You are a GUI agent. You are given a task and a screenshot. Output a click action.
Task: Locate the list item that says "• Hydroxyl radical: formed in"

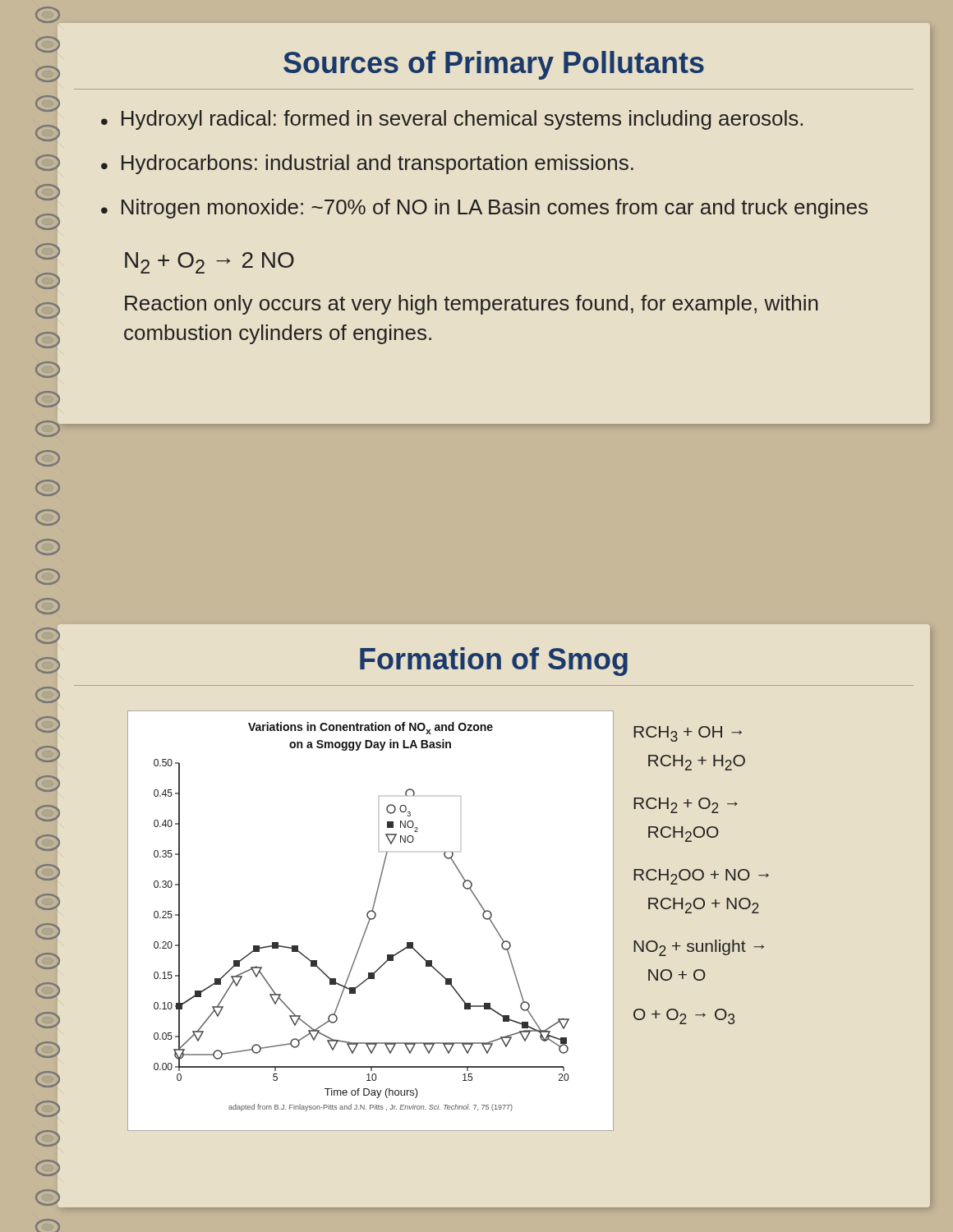click(x=453, y=121)
